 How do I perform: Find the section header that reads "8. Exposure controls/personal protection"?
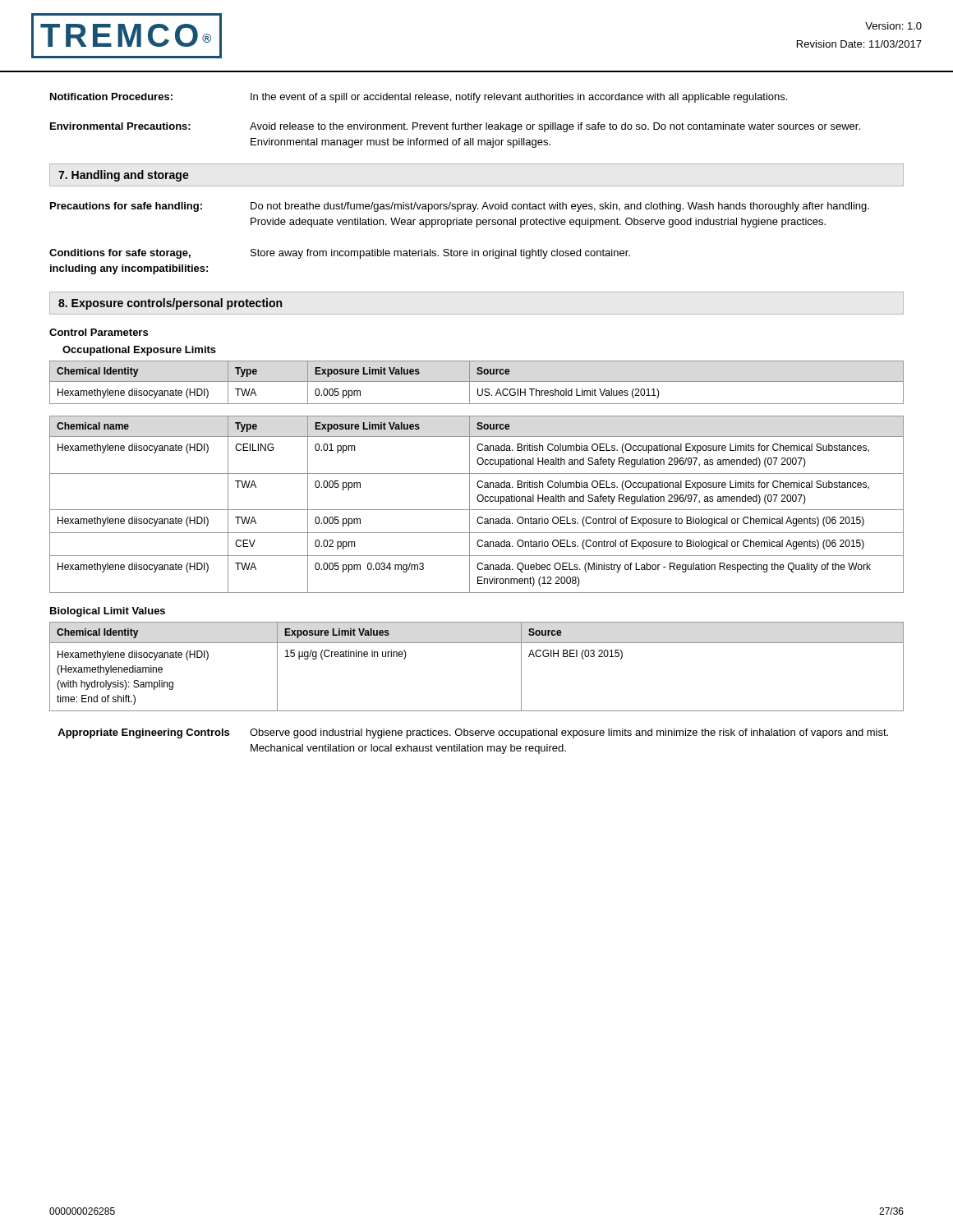[170, 303]
